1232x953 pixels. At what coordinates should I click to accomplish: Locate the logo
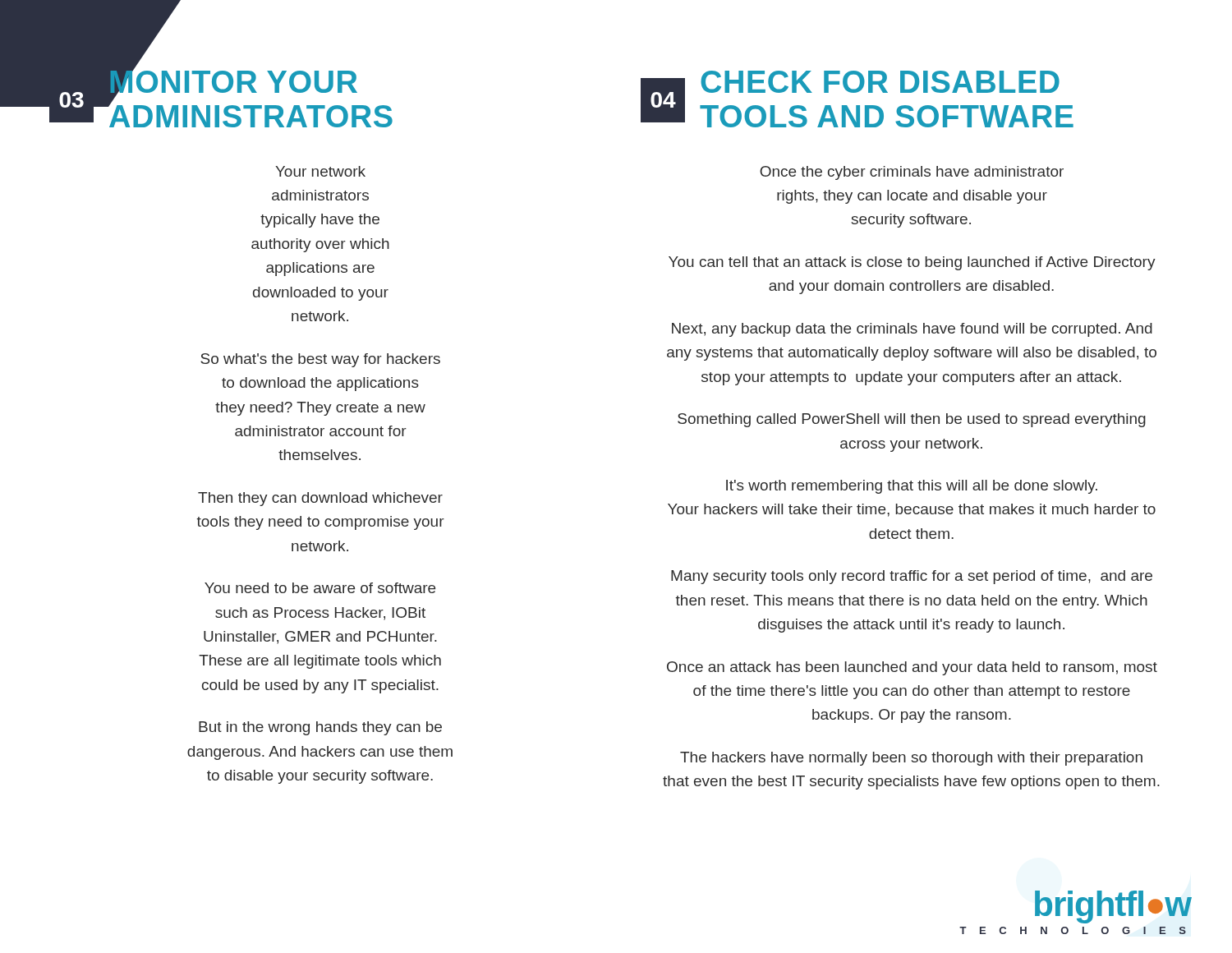[1075, 912]
